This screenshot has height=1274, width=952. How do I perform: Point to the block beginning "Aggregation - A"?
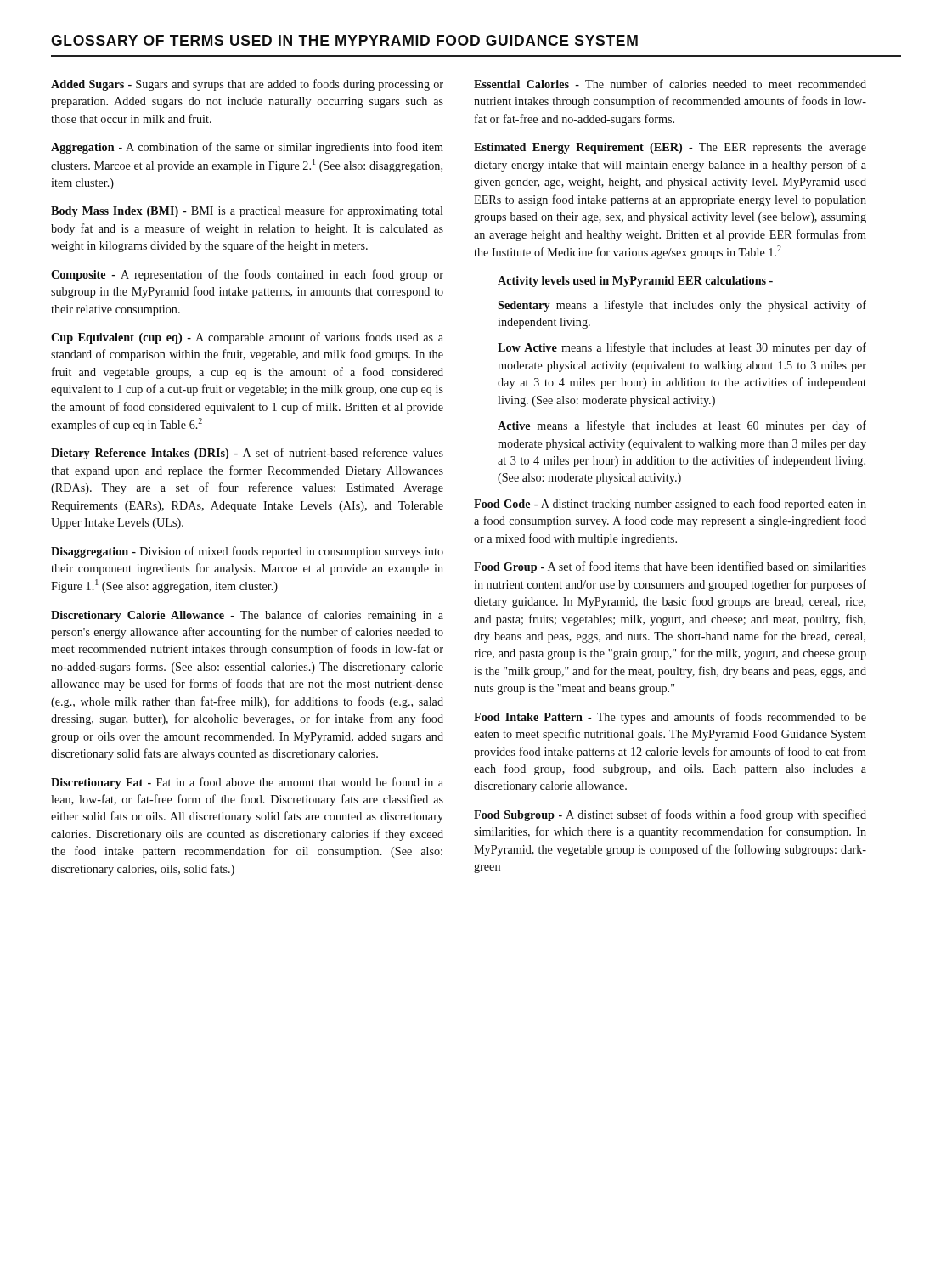click(247, 165)
